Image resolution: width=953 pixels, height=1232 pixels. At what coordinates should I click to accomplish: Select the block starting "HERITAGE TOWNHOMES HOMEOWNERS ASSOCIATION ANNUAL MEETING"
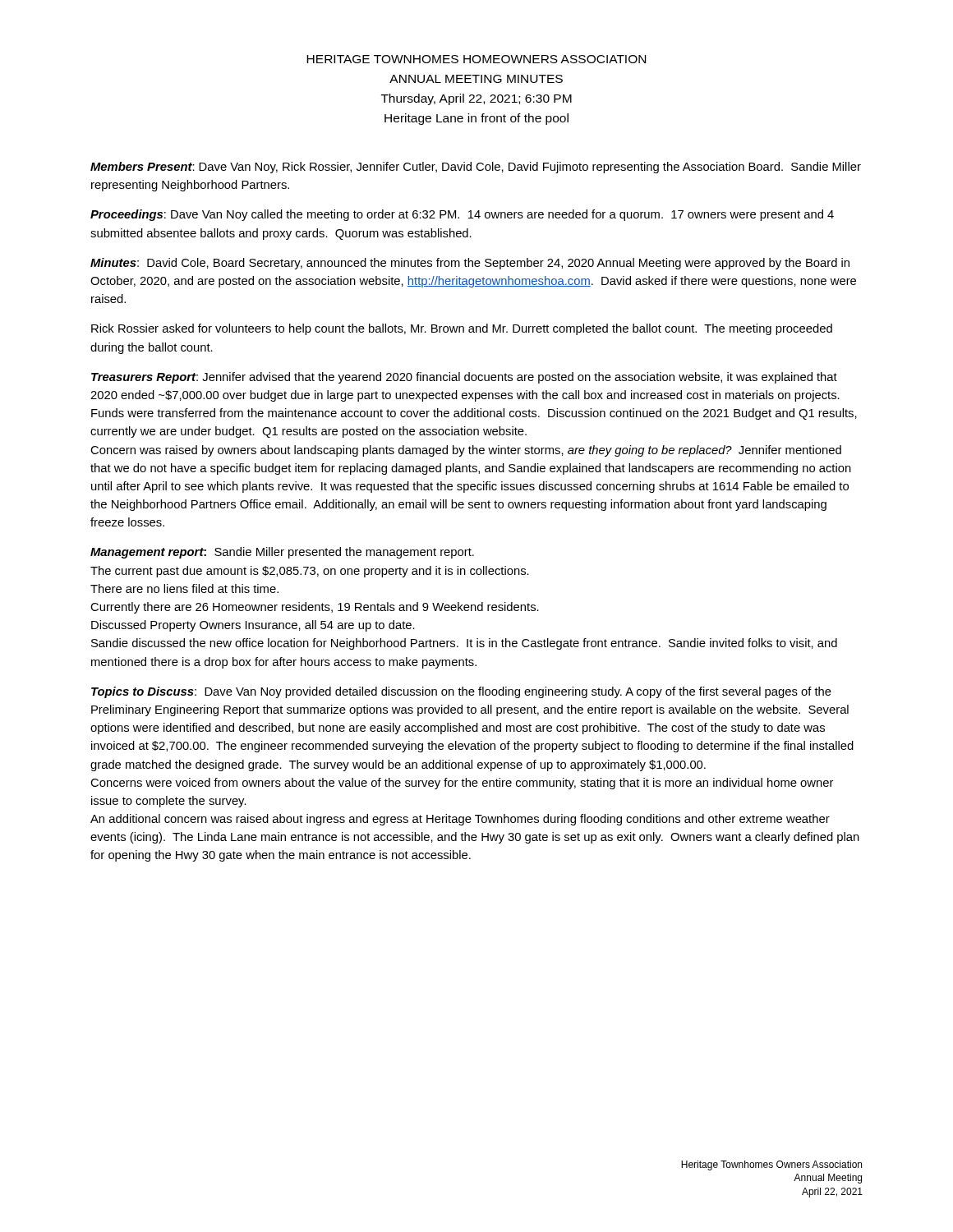476,88
